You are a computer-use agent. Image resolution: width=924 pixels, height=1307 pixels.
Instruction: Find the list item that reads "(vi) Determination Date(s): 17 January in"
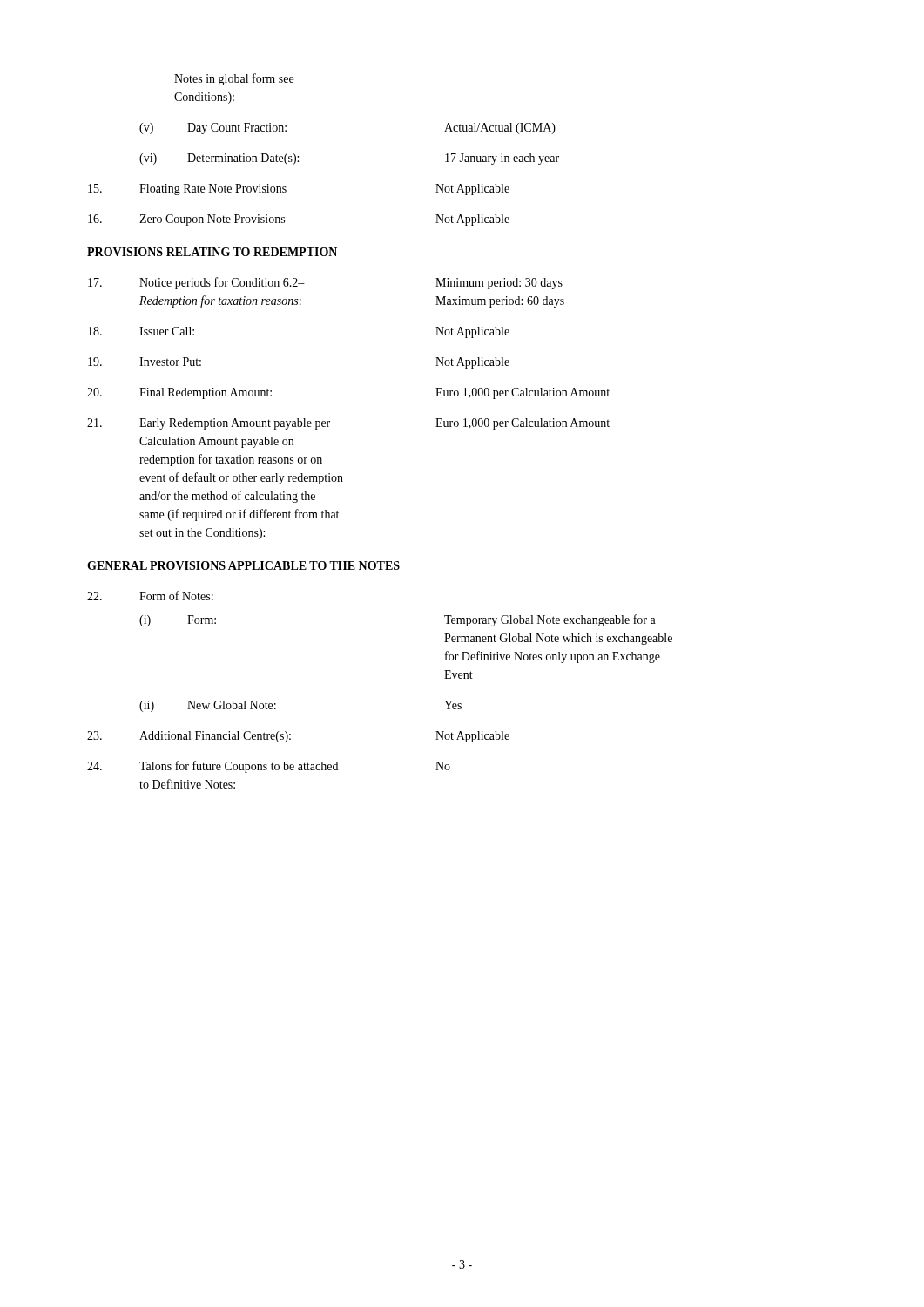[x=462, y=158]
